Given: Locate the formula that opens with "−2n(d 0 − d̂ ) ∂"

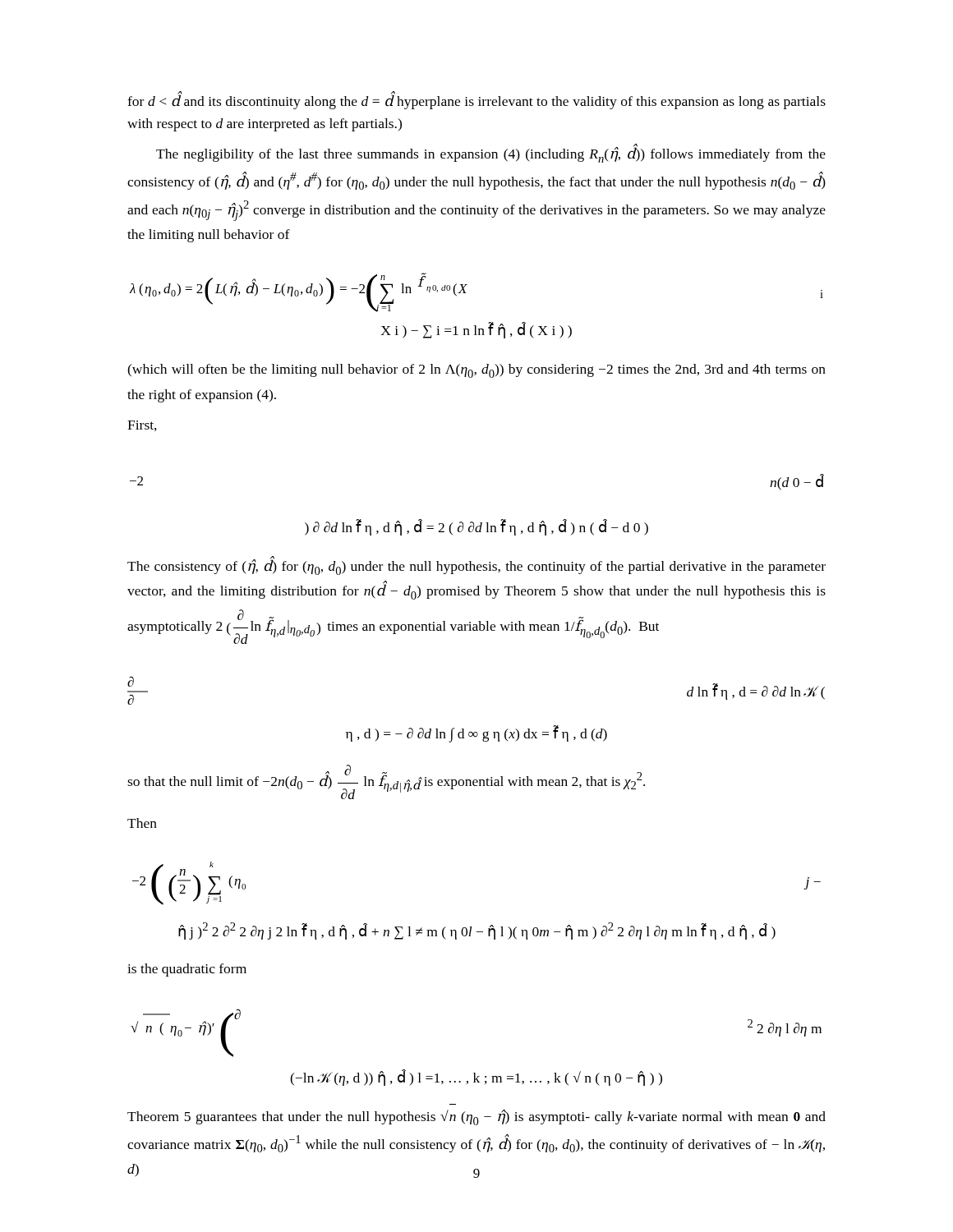Looking at the screenshot, I should point(140,482).
